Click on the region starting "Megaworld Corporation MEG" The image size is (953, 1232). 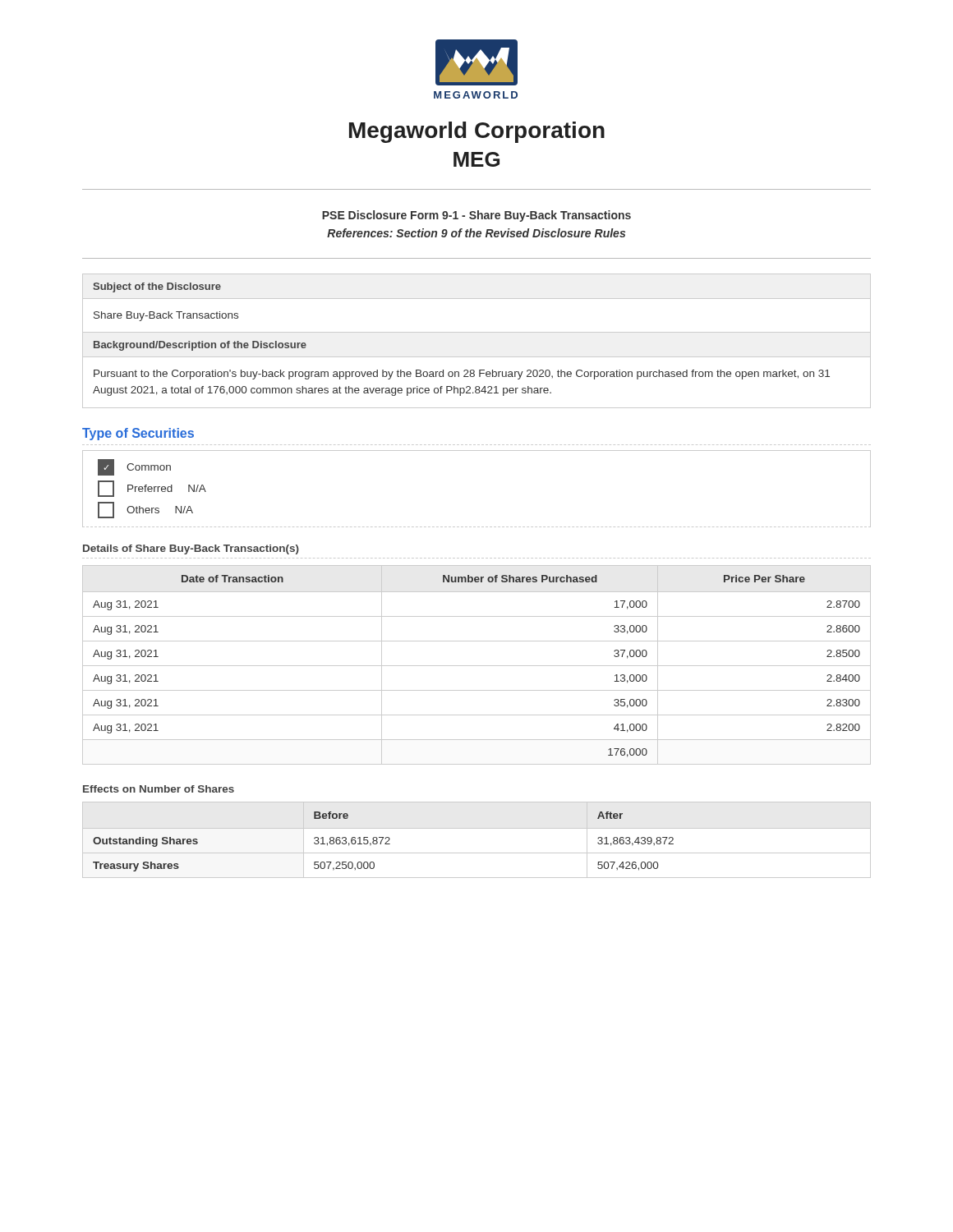pyautogui.click(x=476, y=145)
